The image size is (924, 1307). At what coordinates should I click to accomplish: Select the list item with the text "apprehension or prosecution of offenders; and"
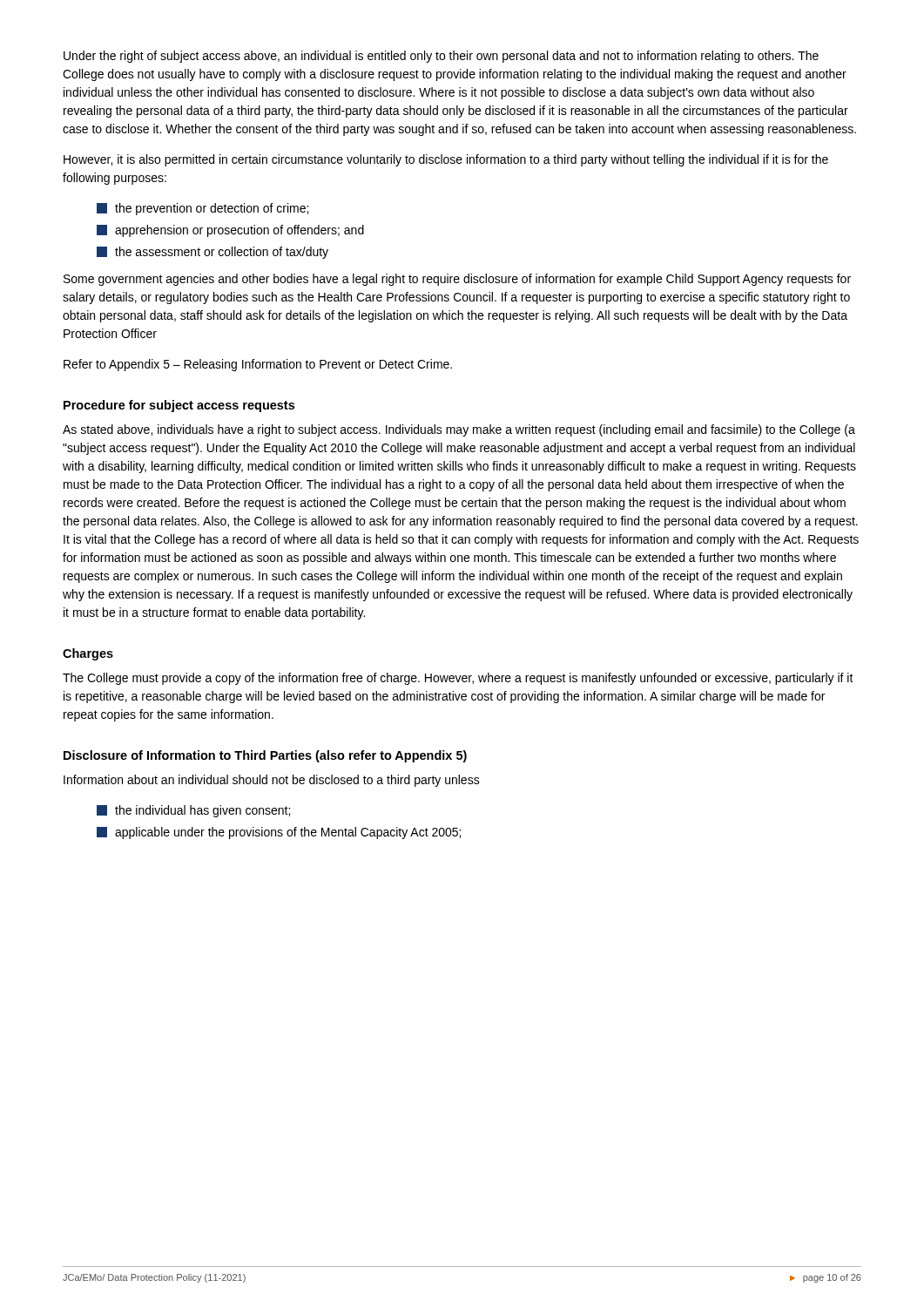[x=230, y=230]
